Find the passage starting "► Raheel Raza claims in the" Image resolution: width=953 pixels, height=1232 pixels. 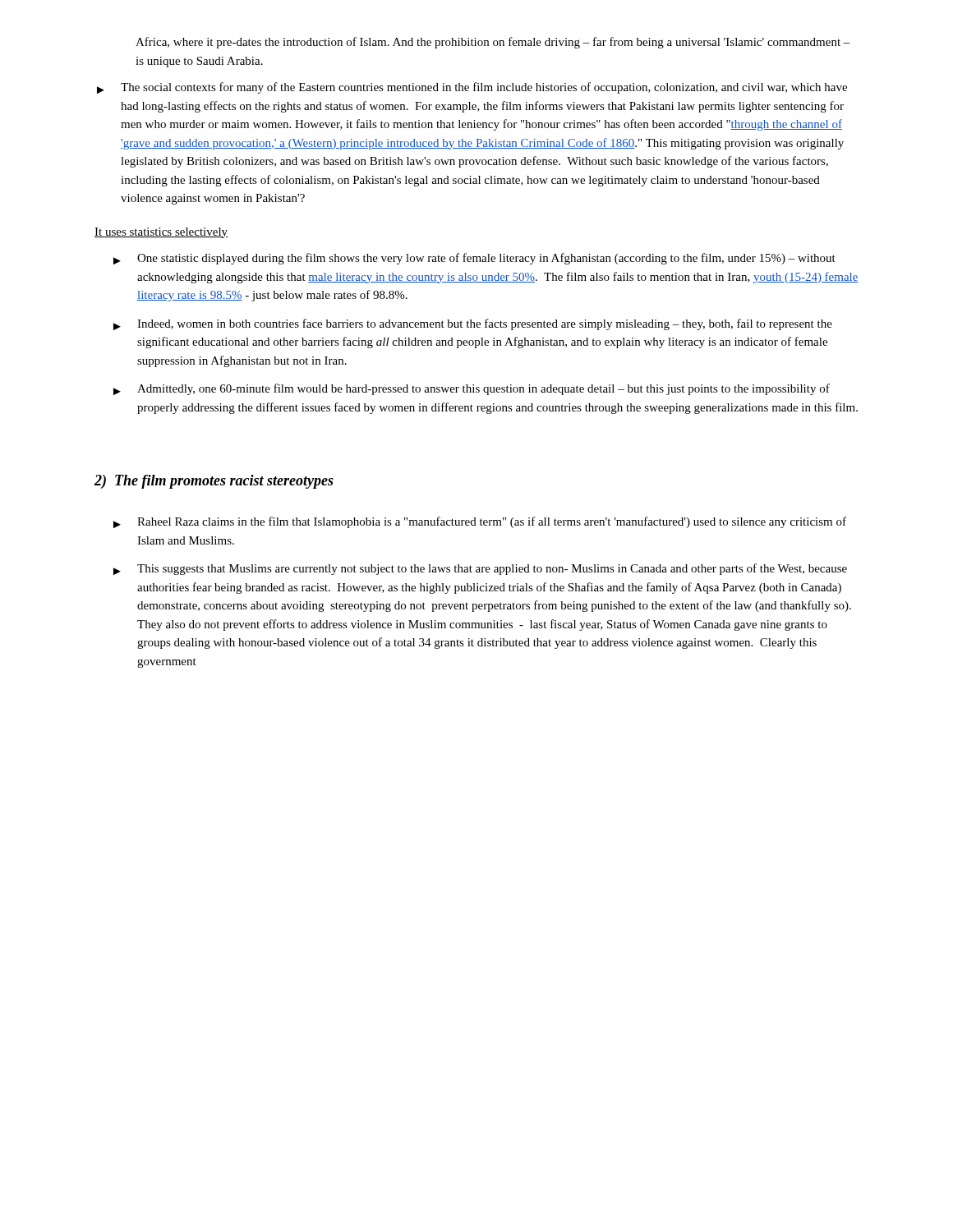[485, 531]
